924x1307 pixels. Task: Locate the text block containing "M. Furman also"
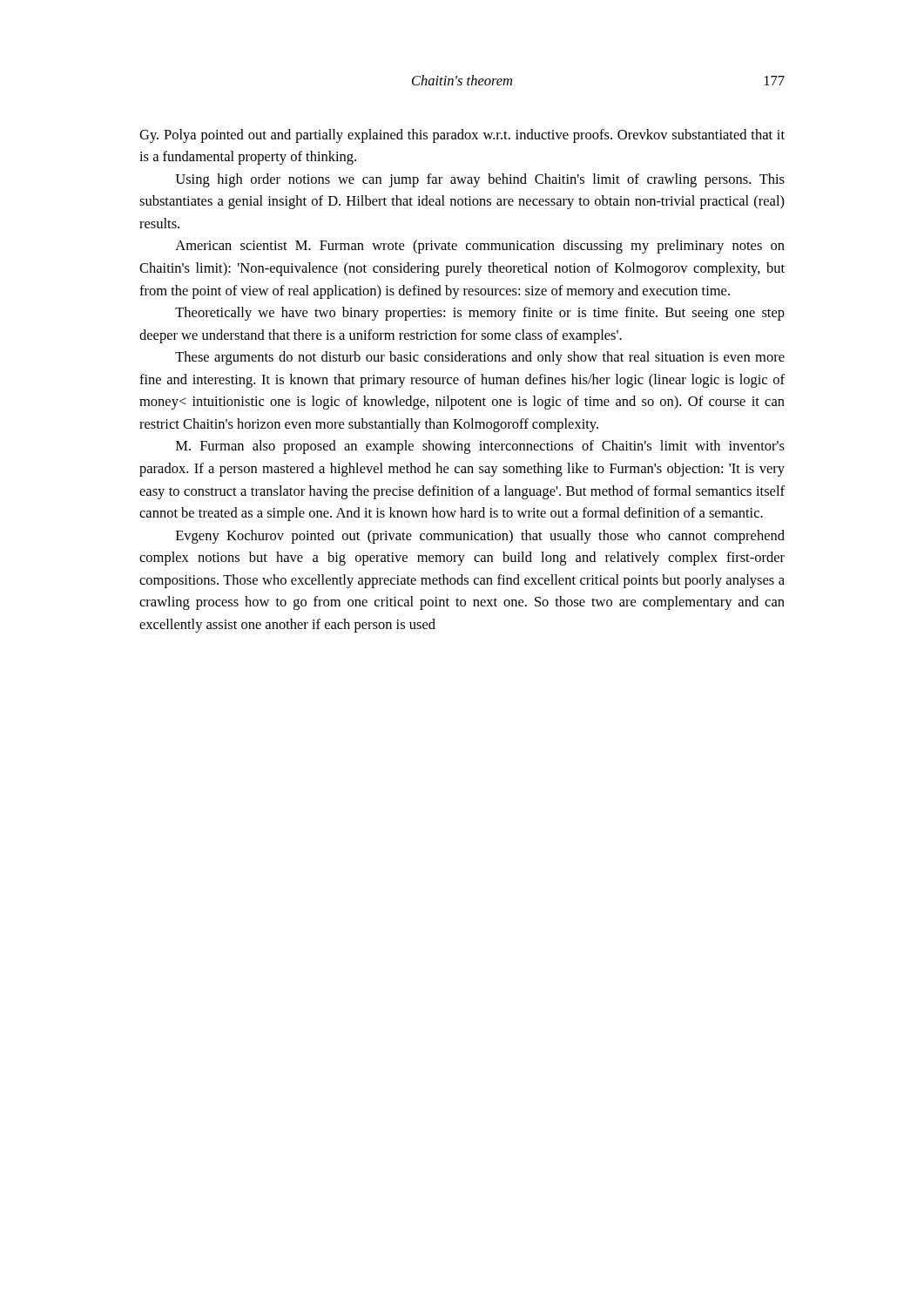pyautogui.click(x=462, y=480)
